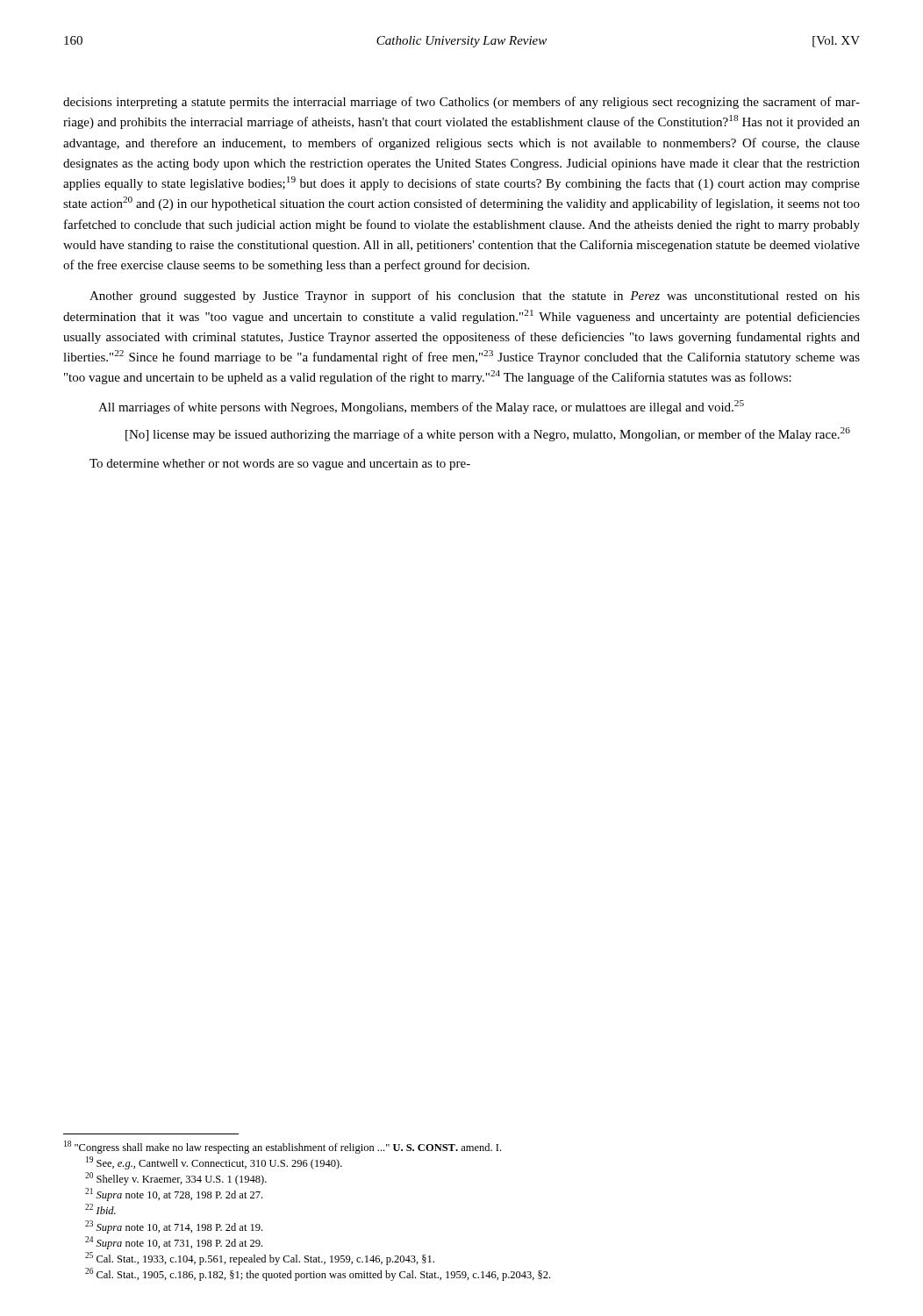The image size is (923, 1316).
Task: Locate the text block that says "decisions interpreting a statute permits the"
Action: pyautogui.click(x=462, y=184)
